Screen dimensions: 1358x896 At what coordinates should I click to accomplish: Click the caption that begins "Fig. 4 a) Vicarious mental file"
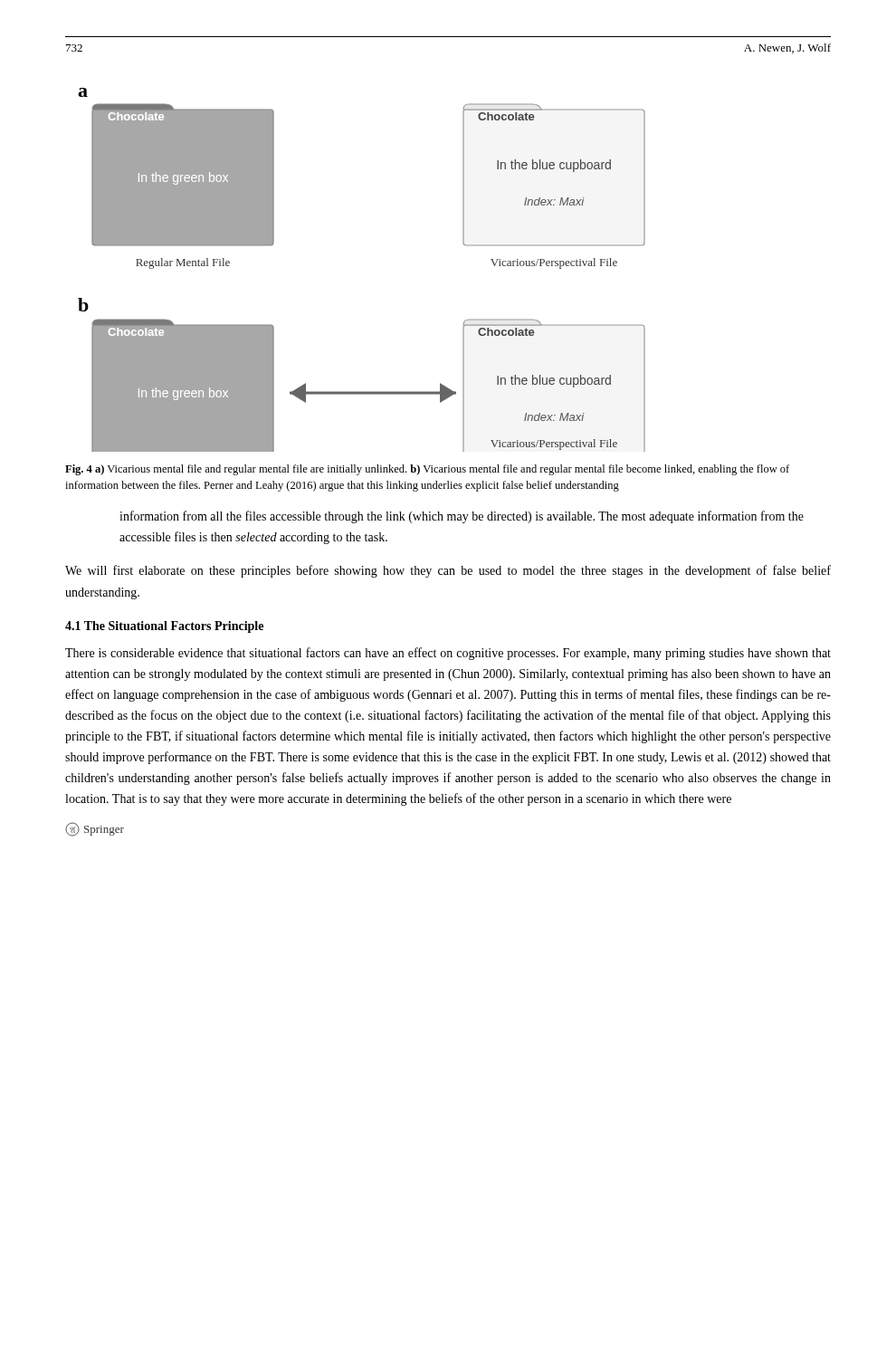coord(427,477)
